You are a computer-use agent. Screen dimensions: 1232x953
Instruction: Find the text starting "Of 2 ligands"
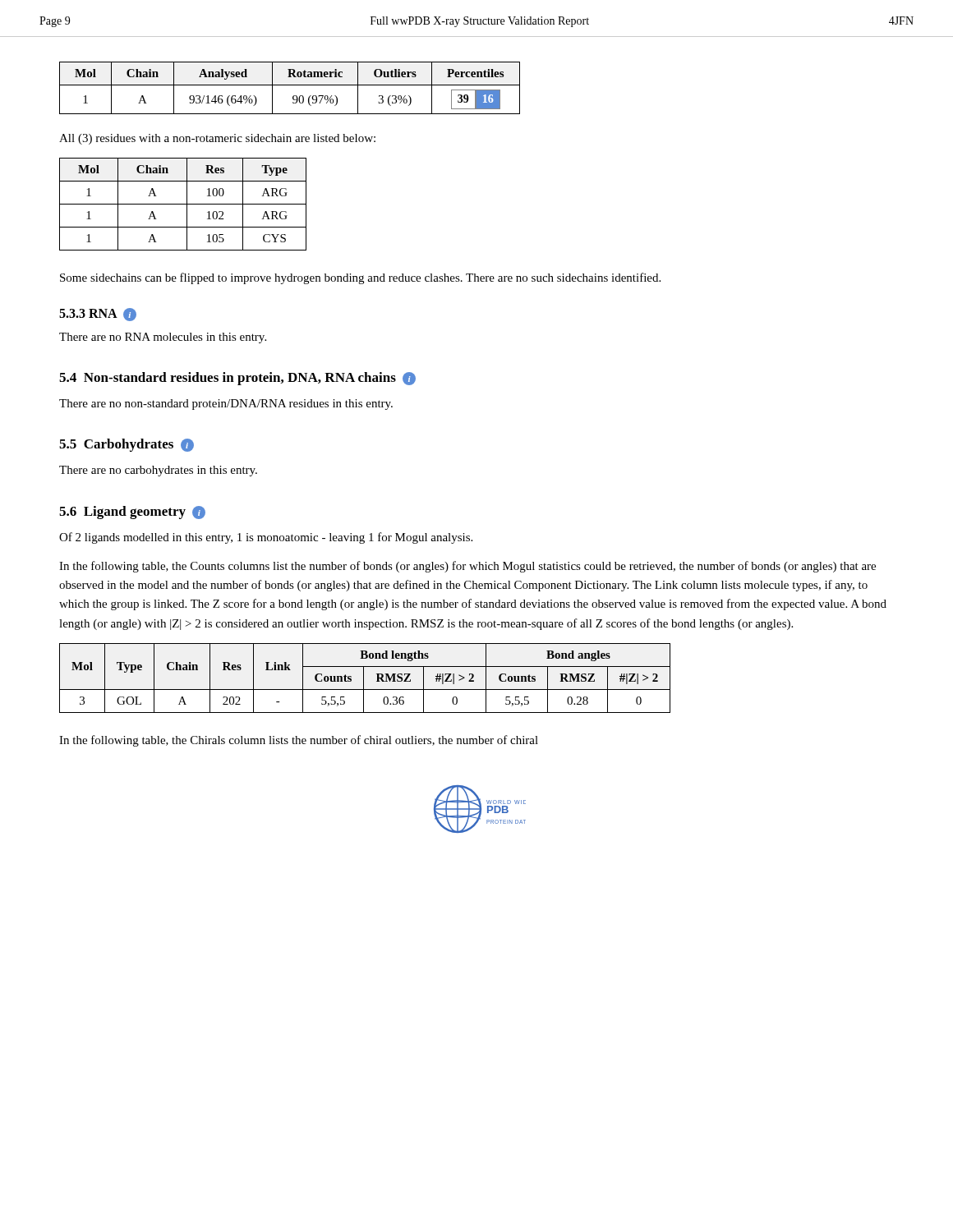click(266, 537)
